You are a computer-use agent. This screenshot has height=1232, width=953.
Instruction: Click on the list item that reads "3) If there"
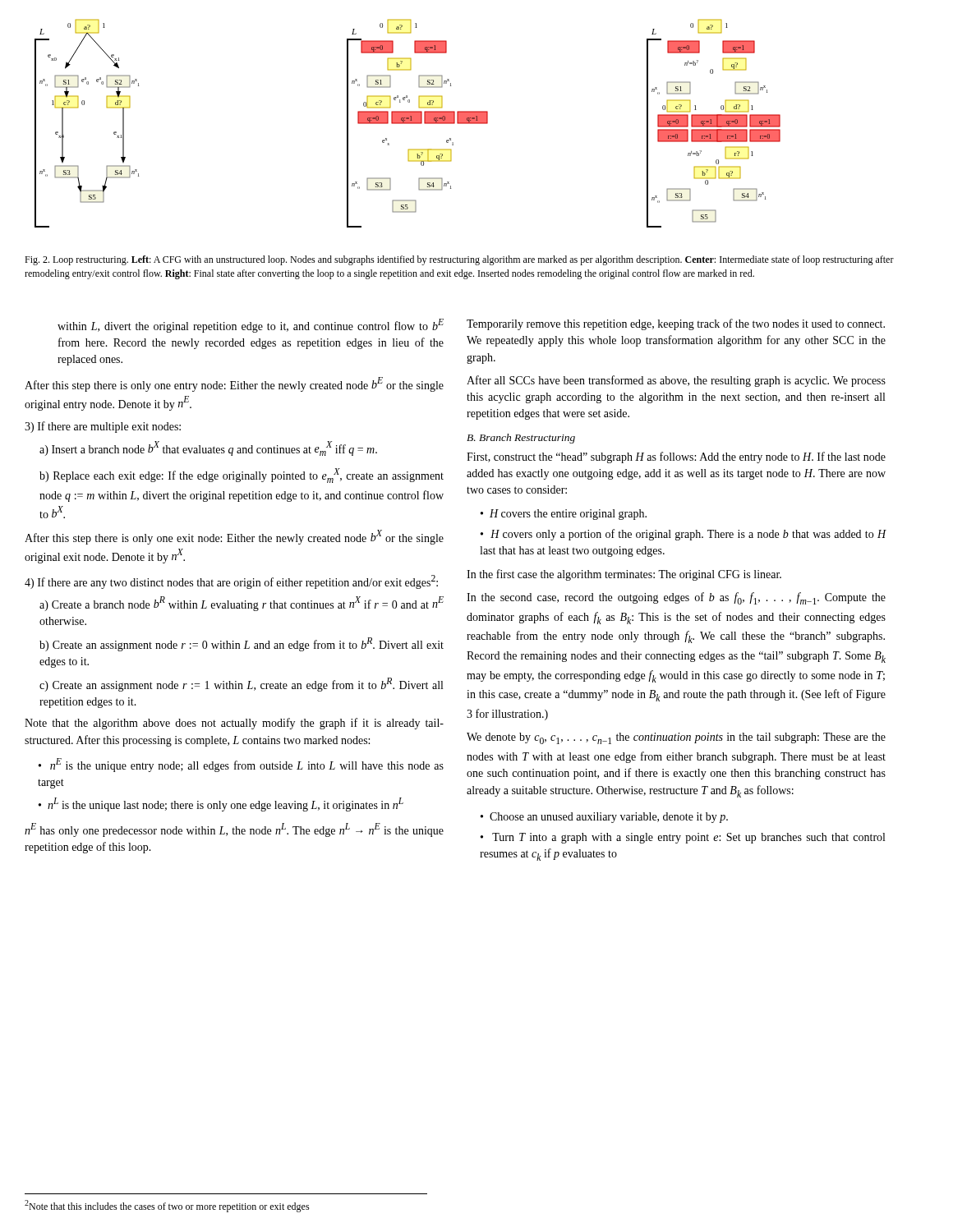(103, 427)
